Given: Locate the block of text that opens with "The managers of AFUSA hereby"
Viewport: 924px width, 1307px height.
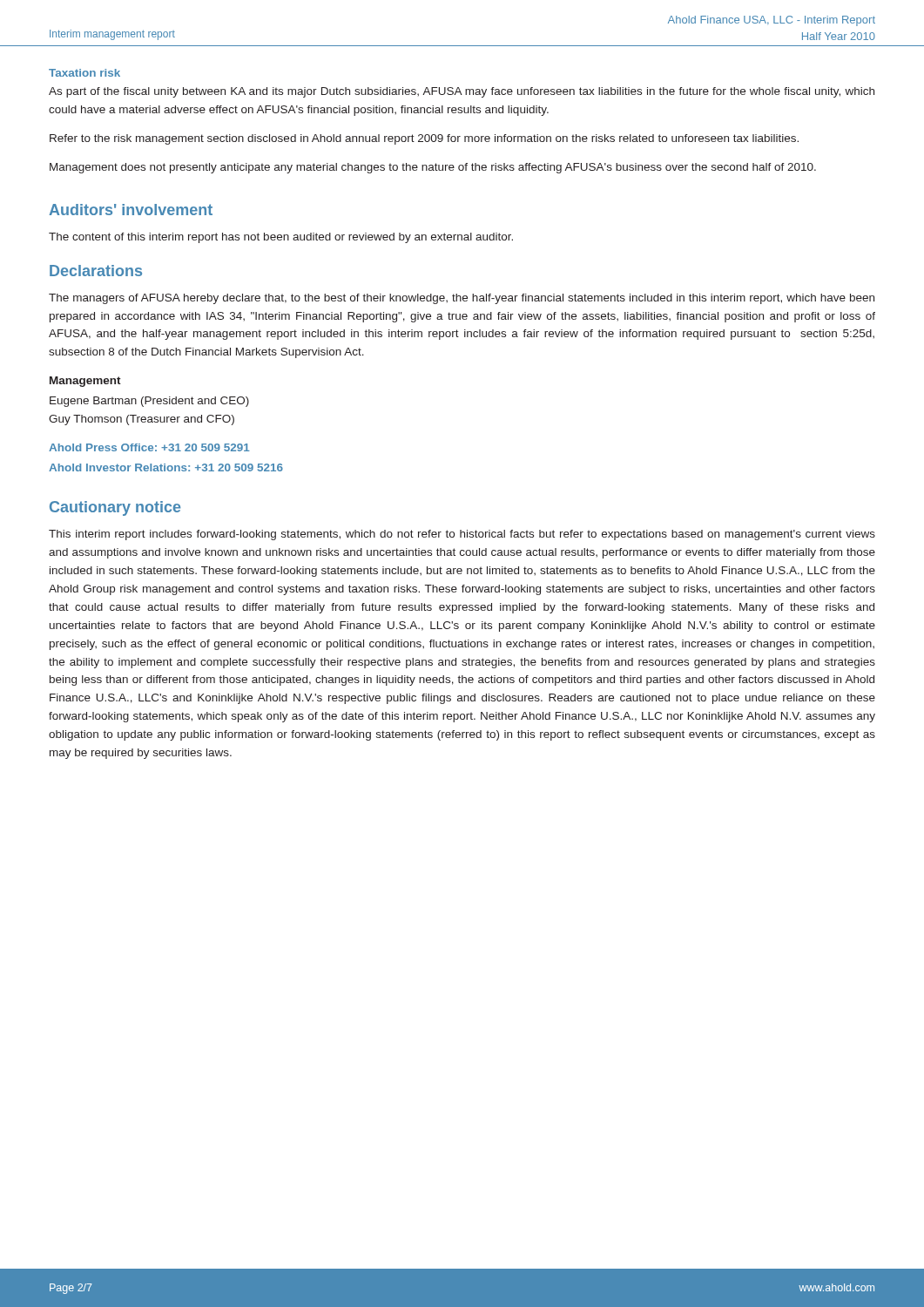Looking at the screenshot, I should coord(462,325).
